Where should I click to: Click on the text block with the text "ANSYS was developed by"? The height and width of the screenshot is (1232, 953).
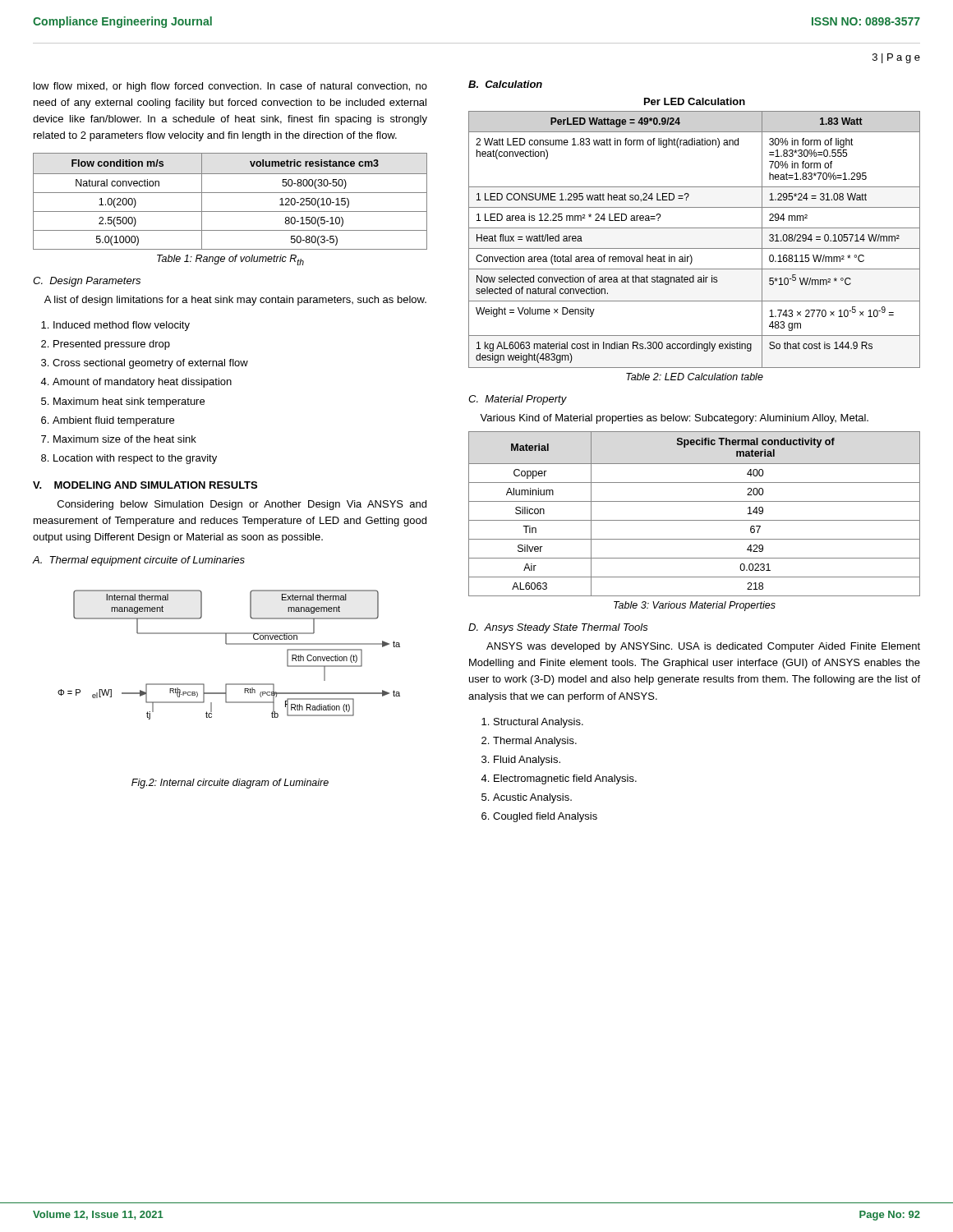[694, 671]
